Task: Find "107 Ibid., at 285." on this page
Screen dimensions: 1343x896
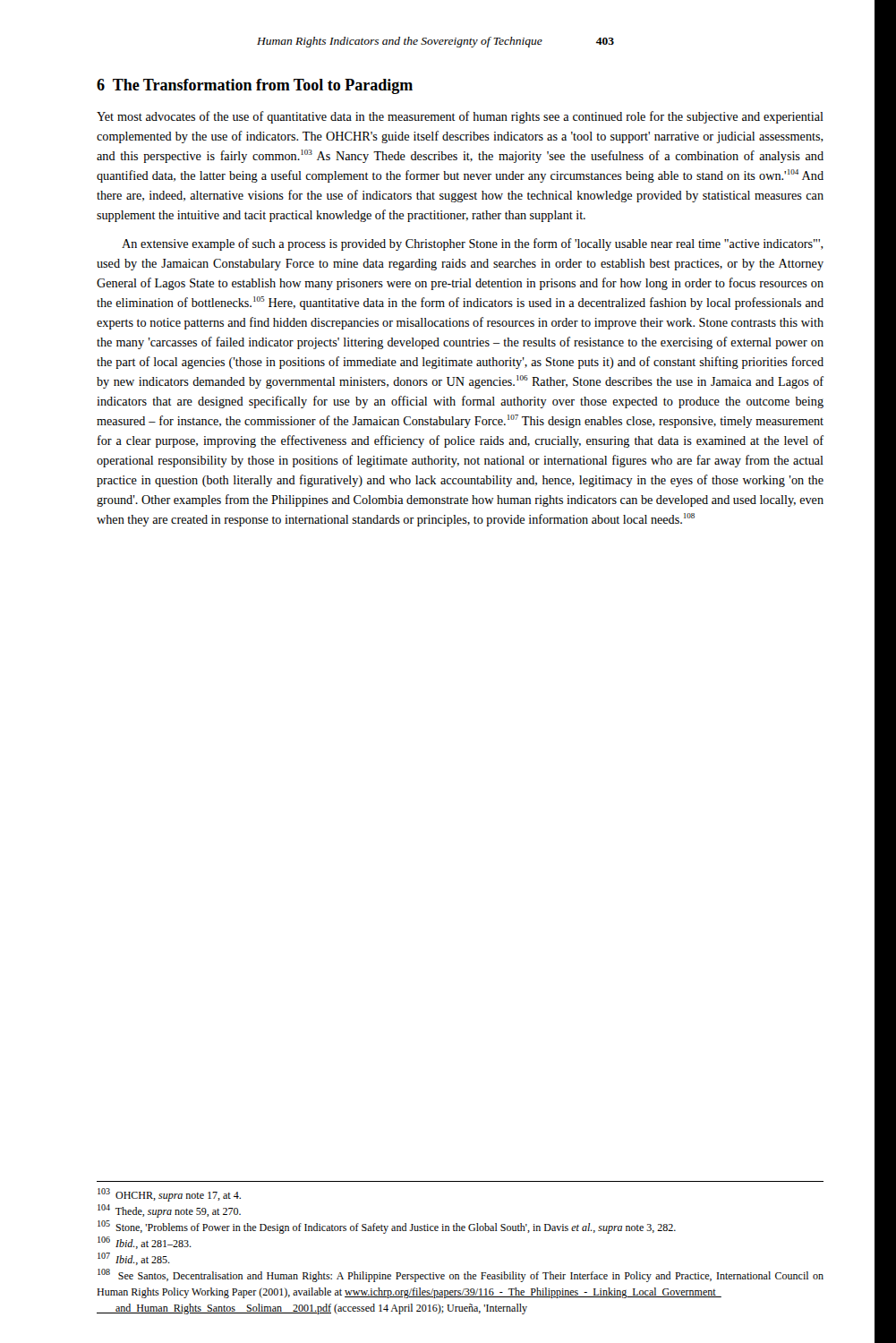Action: 133,1259
